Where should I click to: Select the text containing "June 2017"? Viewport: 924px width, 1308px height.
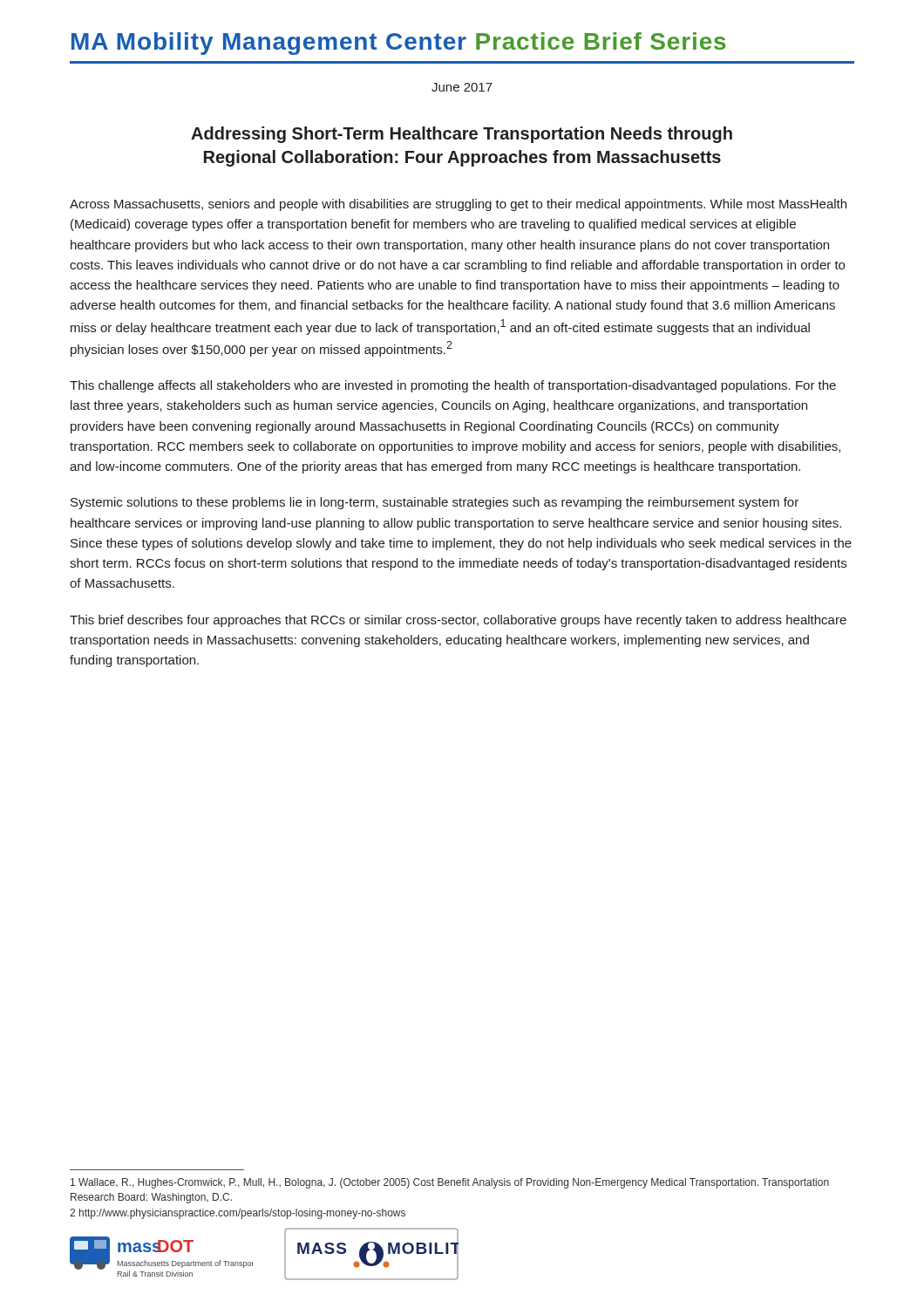[462, 87]
